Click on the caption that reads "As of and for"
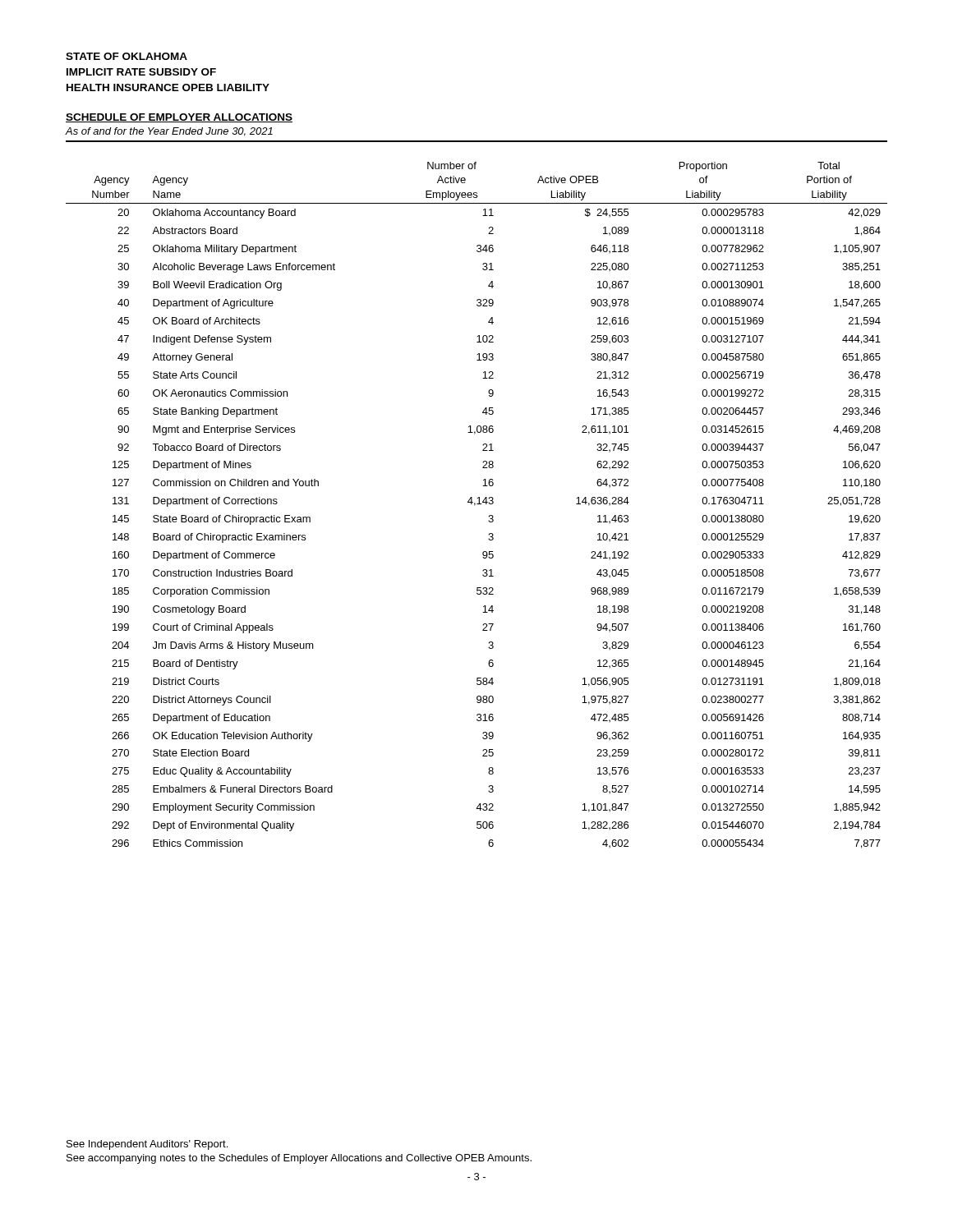The height and width of the screenshot is (1232, 953). tap(170, 131)
